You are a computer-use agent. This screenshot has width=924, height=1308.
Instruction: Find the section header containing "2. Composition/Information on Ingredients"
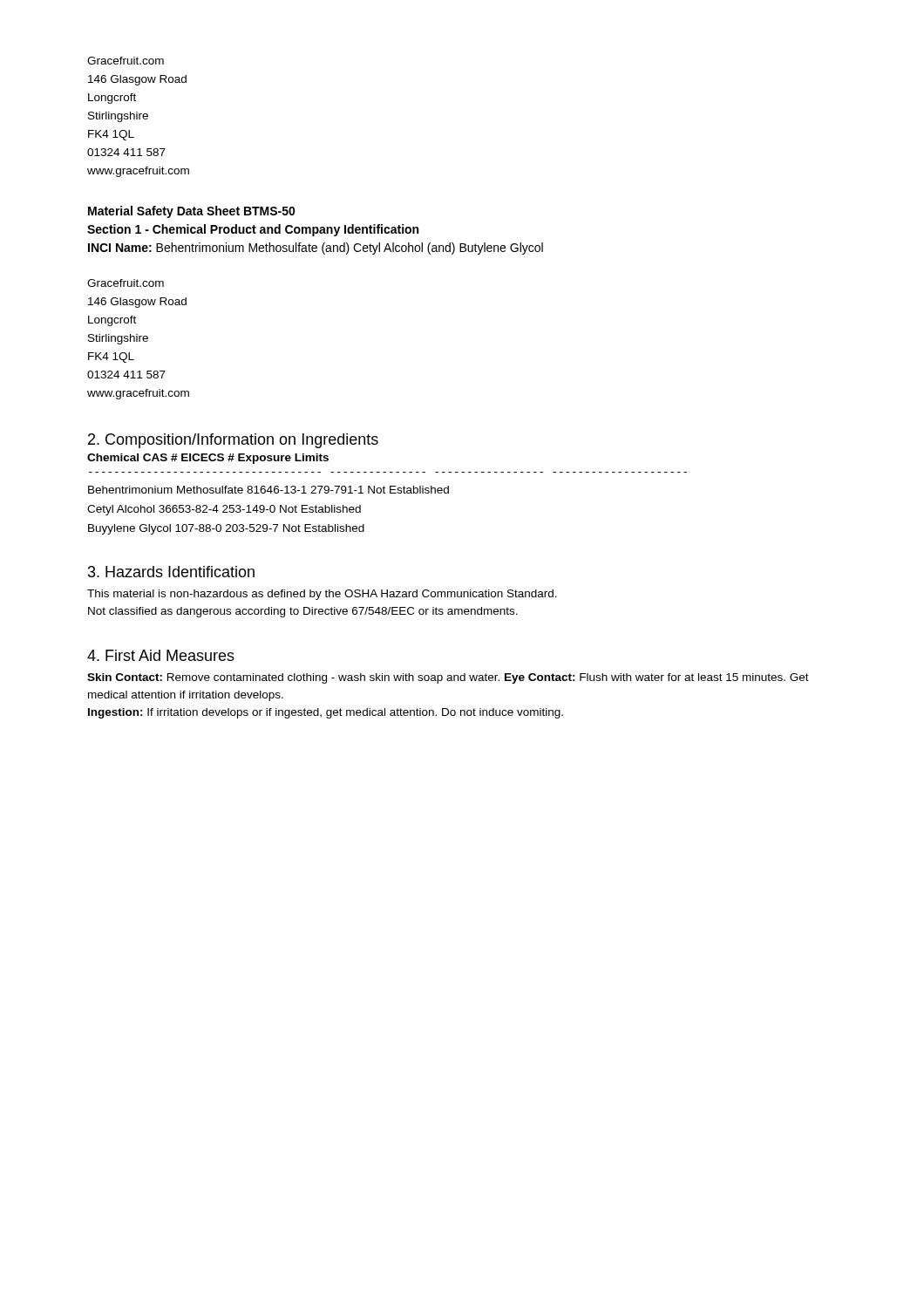tap(233, 439)
